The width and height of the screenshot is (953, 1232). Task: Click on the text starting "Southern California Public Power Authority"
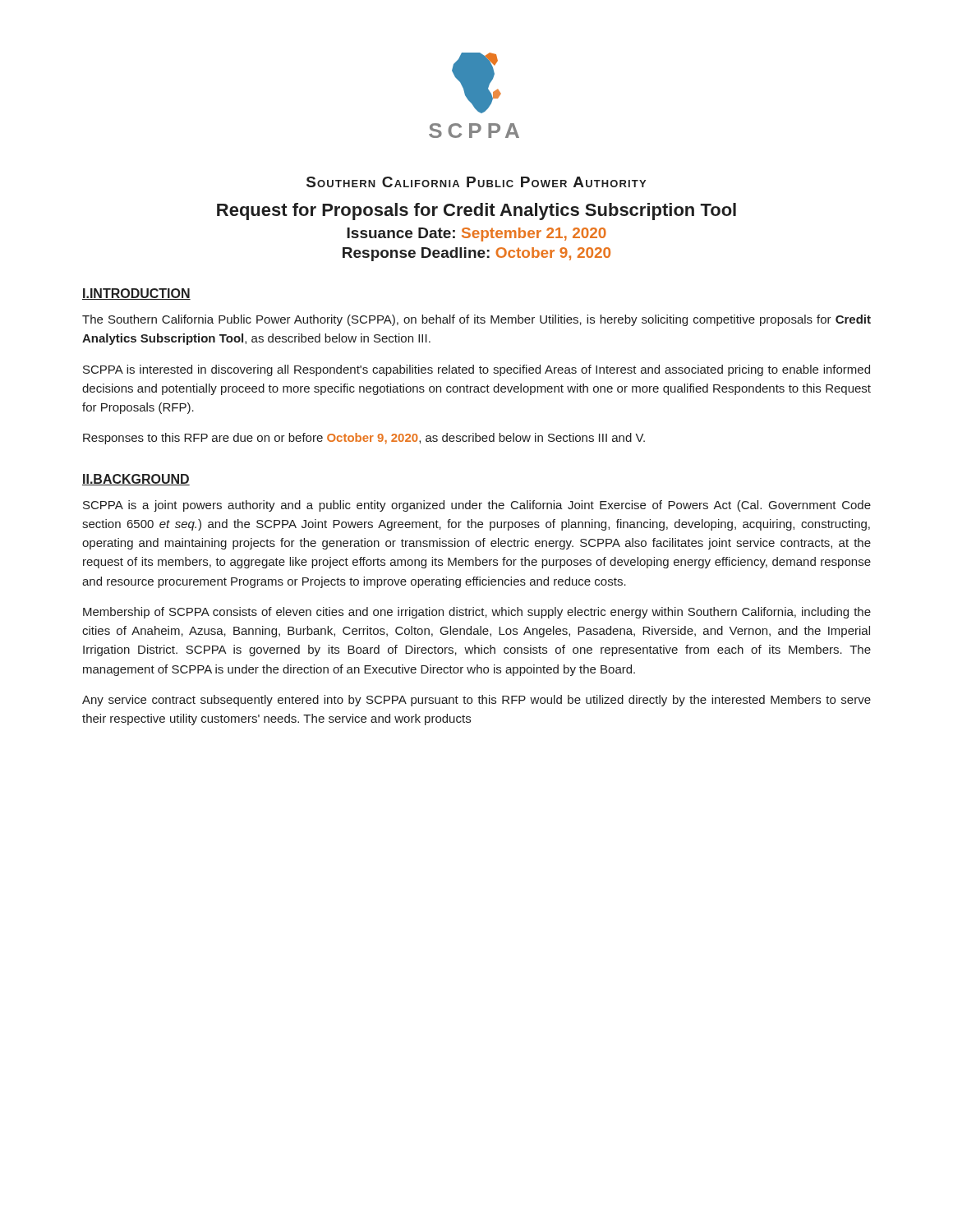coord(476,182)
